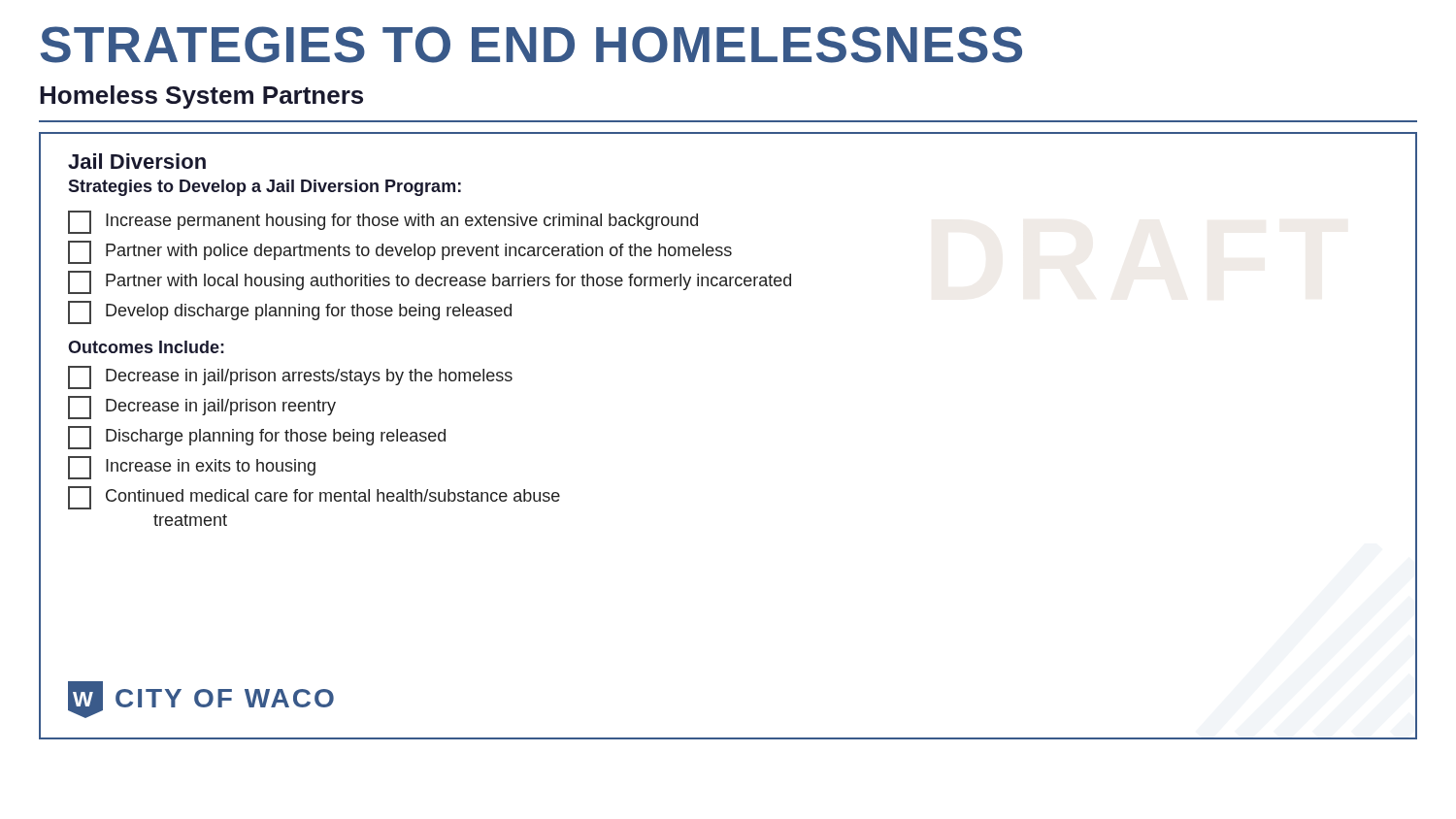Select the text starting "Outcomes Include:"
The height and width of the screenshot is (819, 1456).
coord(146,347)
